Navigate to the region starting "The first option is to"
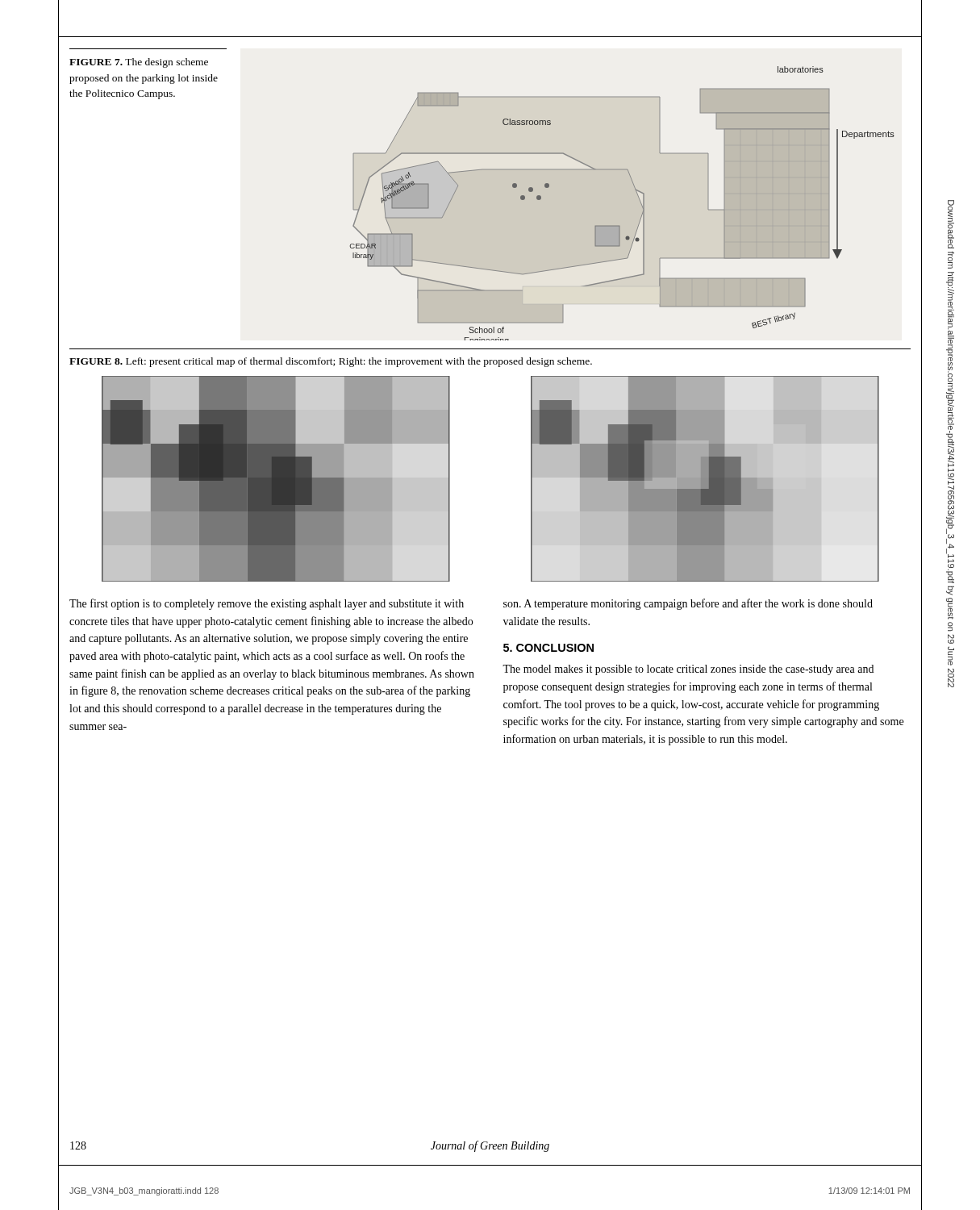980x1210 pixels. (x=273, y=665)
